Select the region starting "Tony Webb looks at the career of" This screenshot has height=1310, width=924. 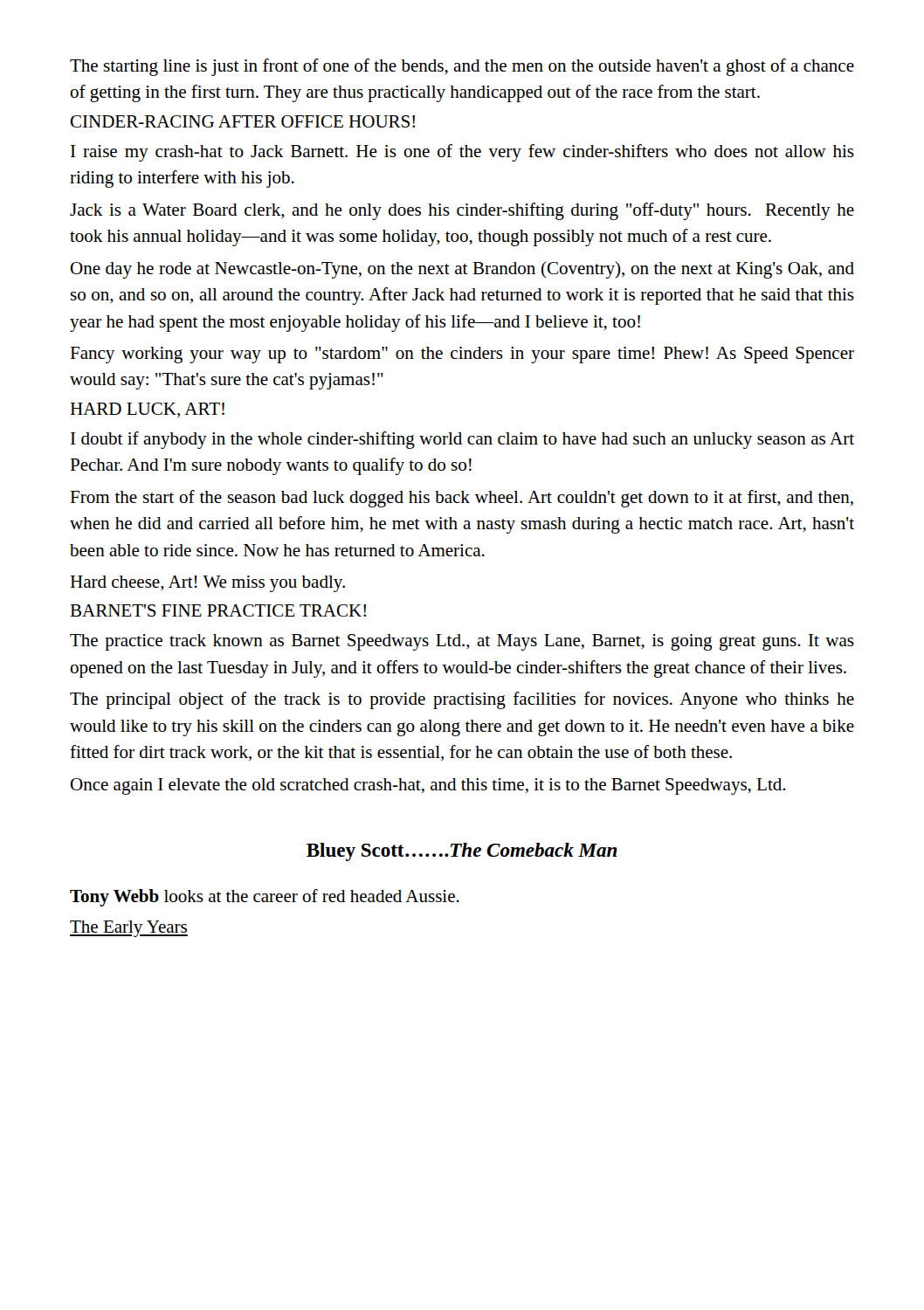point(265,896)
